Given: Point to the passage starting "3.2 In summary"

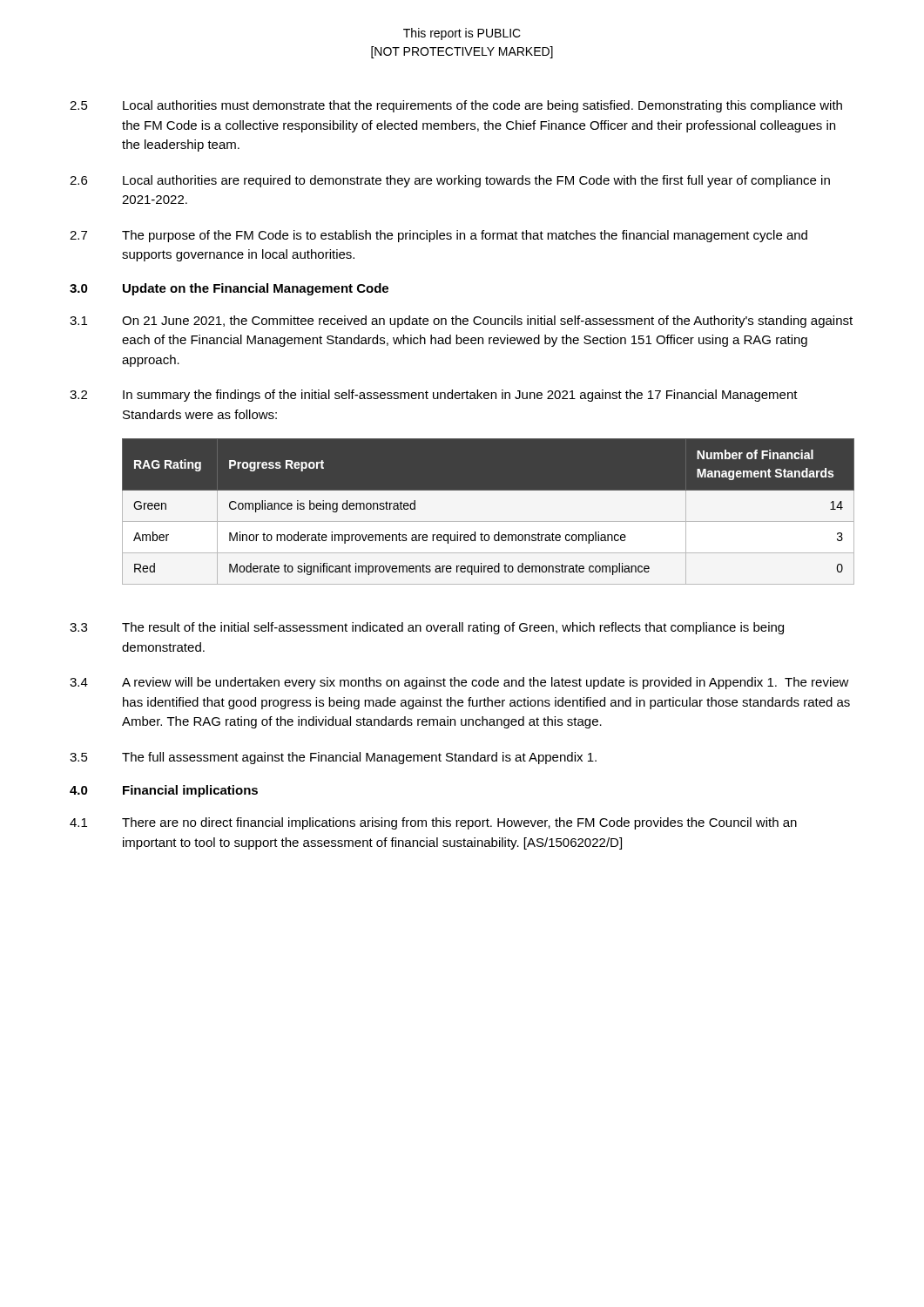Looking at the screenshot, I should click(462, 494).
